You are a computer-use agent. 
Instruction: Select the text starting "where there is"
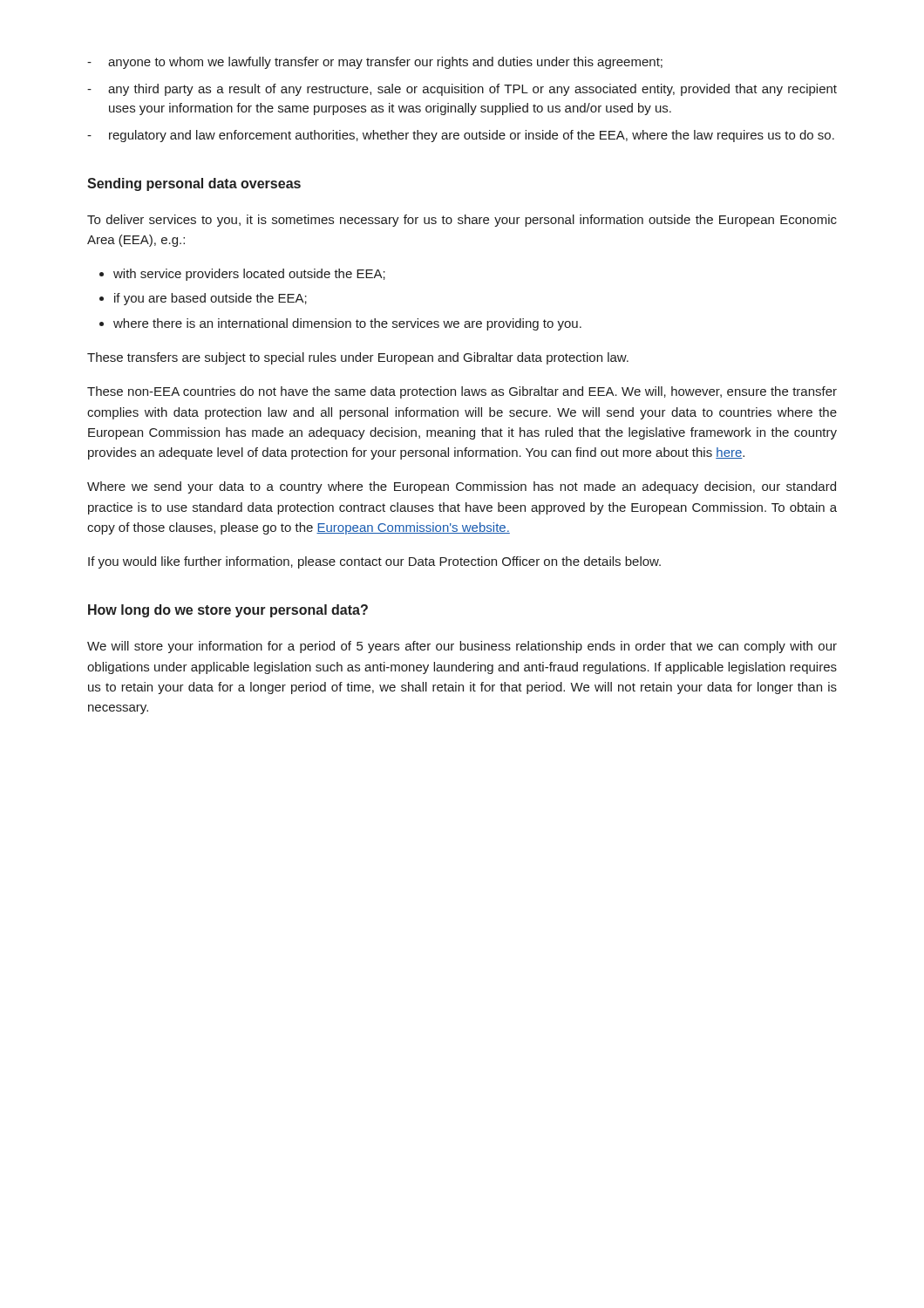475,323
